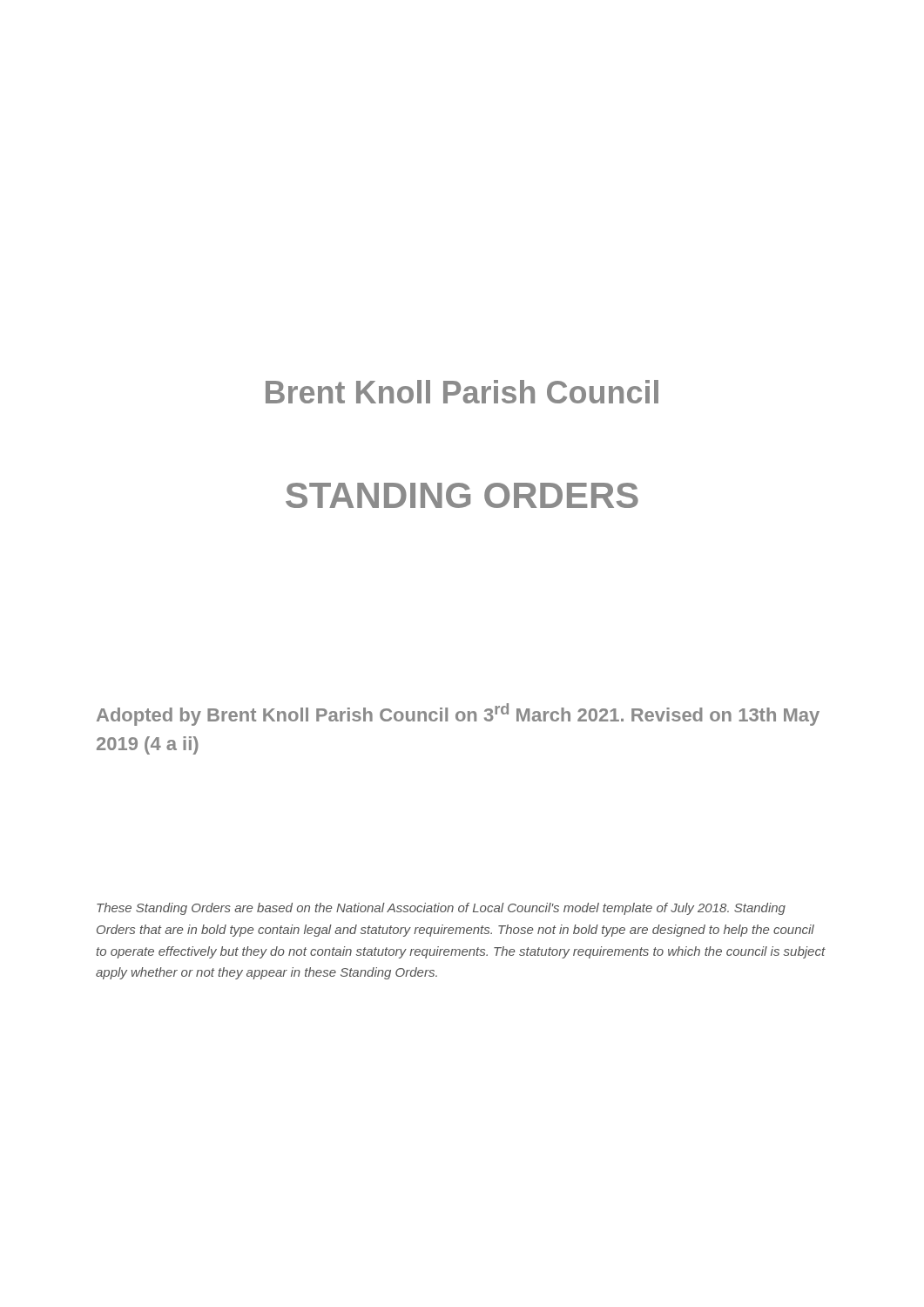This screenshot has height=1307, width=924.
Task: Find the text block that says "These Standing Orders"
Action: pos(460,940)
